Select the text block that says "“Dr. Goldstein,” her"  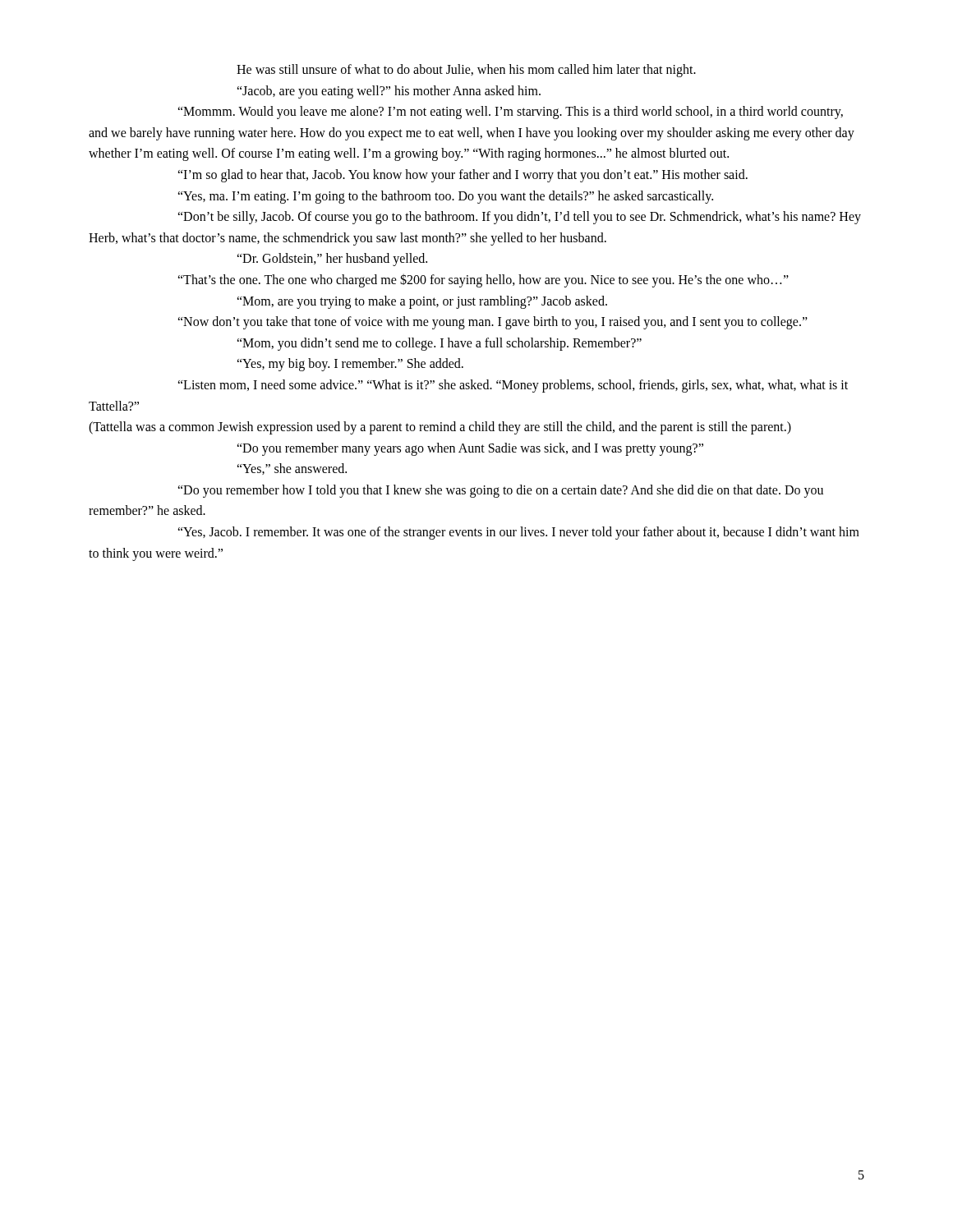332,259
